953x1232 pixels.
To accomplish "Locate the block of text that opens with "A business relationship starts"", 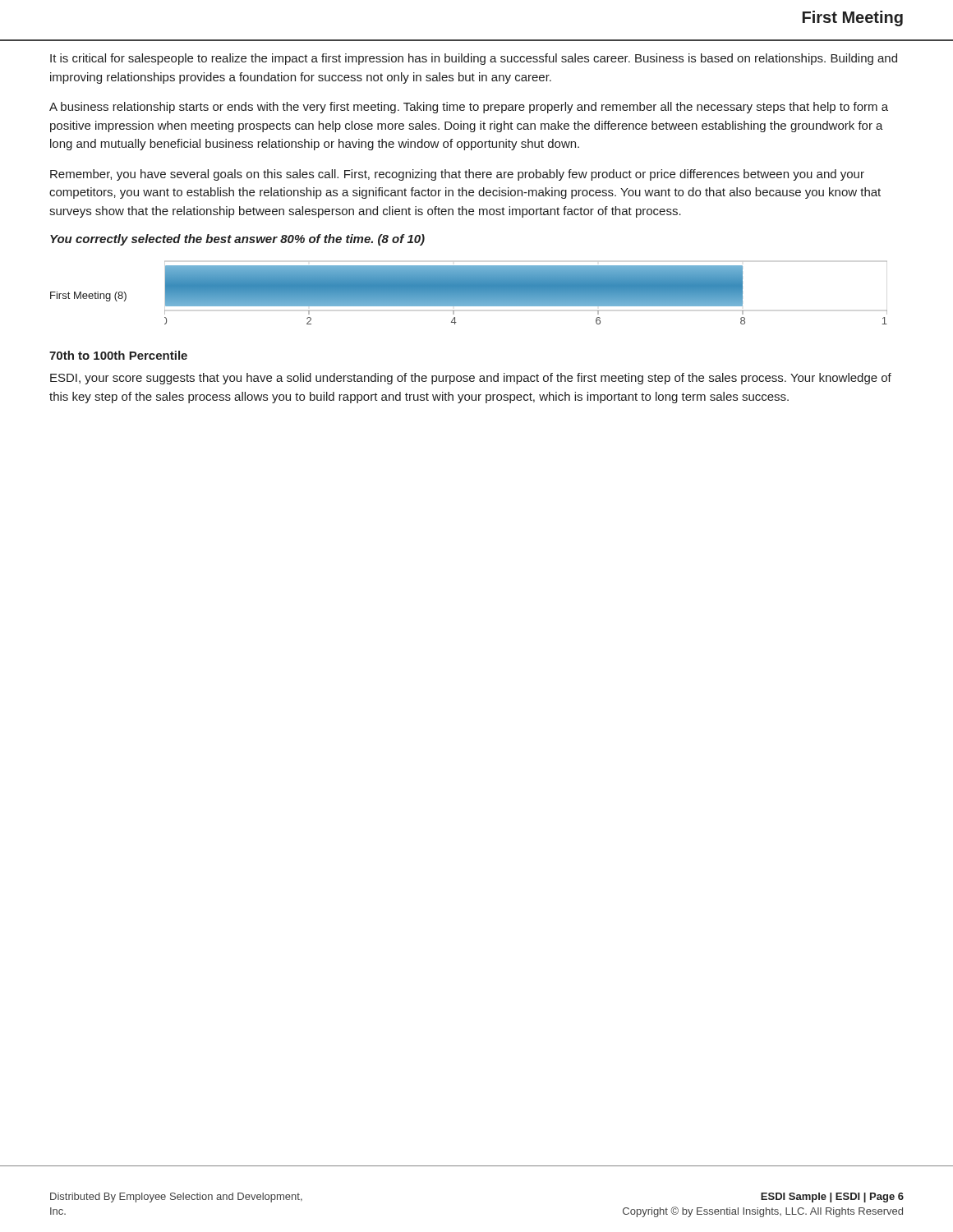I will 469,125.
